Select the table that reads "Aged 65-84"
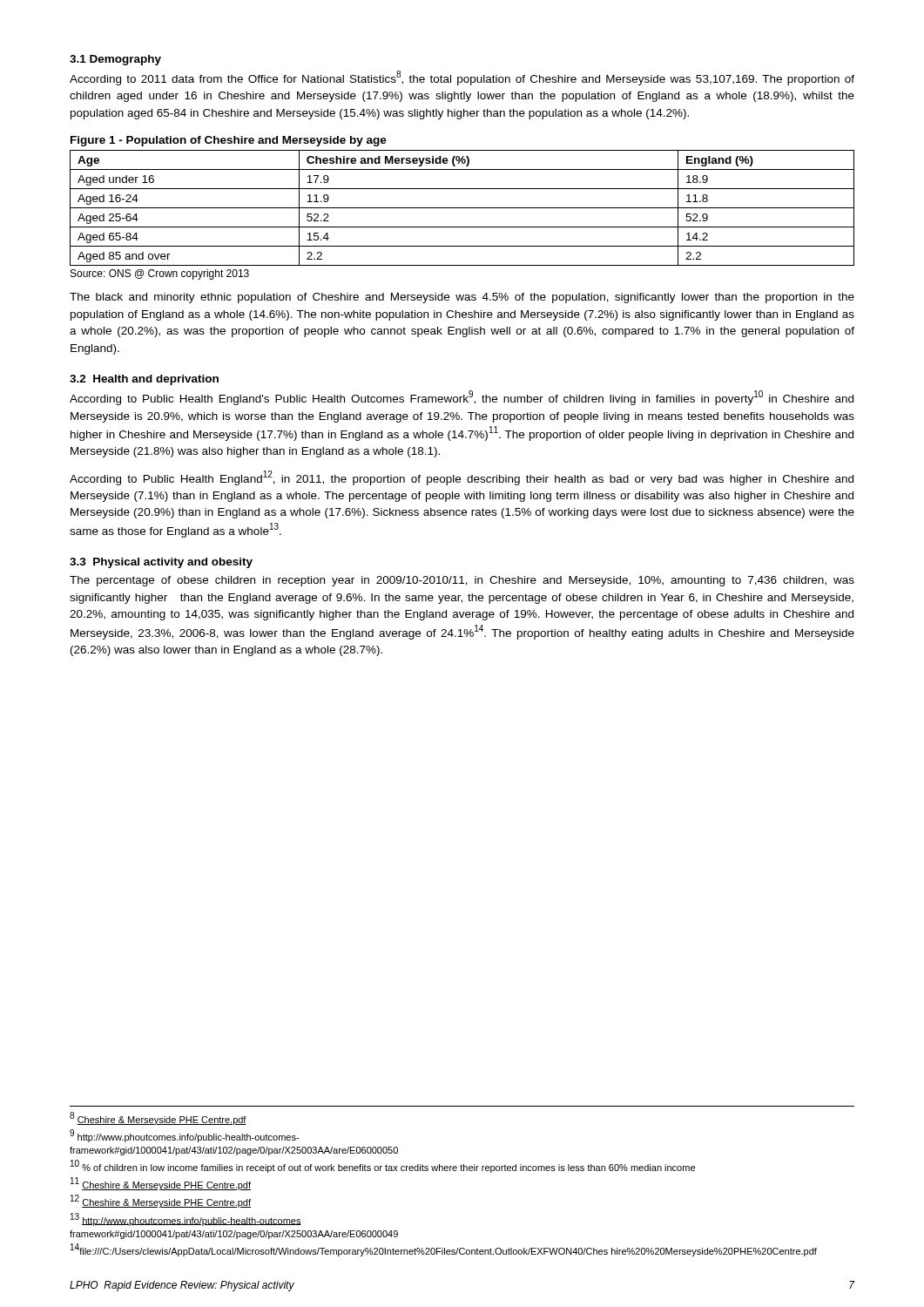924x1307 pixels. tap(462, 208)
